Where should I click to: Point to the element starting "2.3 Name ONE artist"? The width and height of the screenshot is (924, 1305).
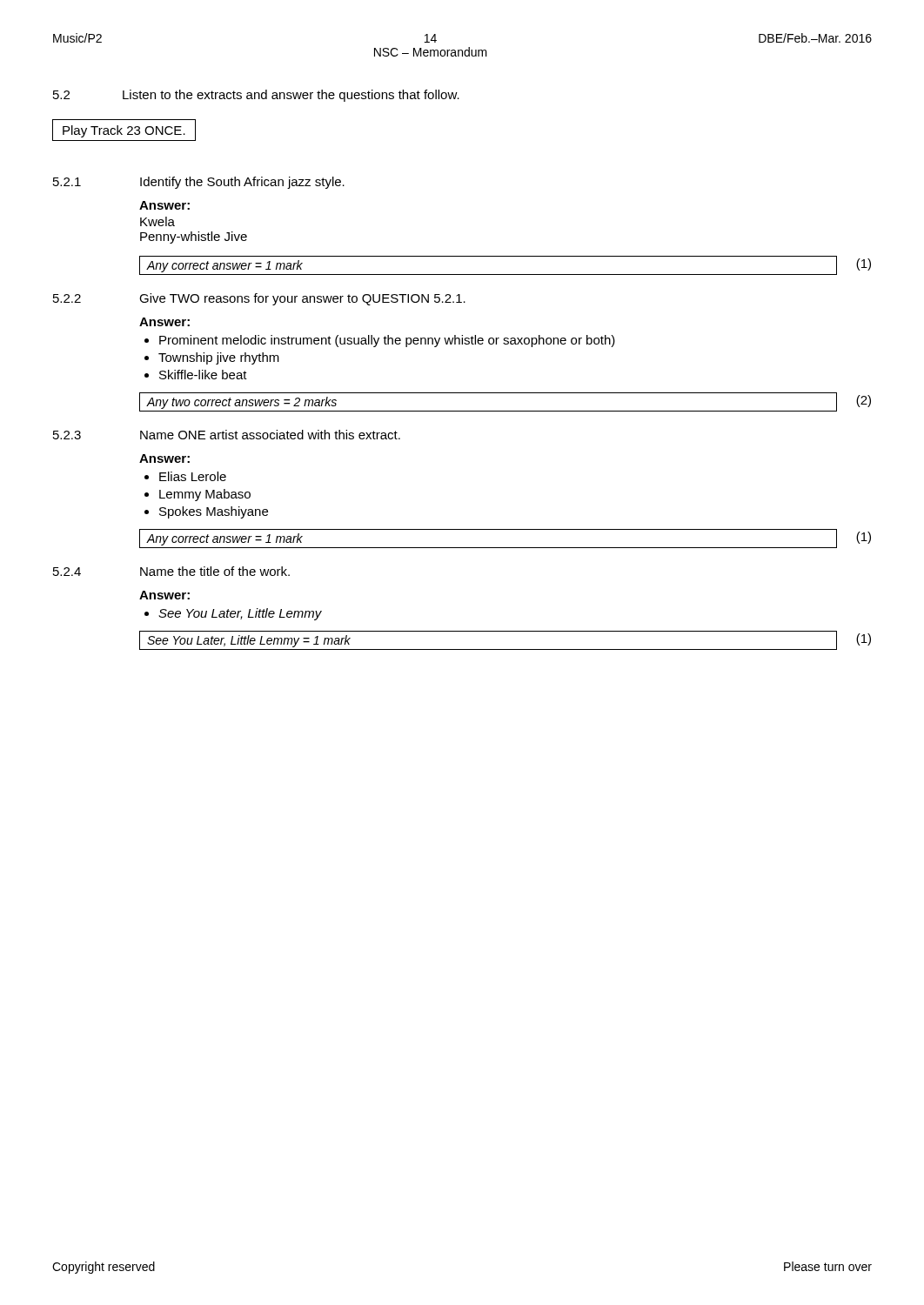pos(227,435)
